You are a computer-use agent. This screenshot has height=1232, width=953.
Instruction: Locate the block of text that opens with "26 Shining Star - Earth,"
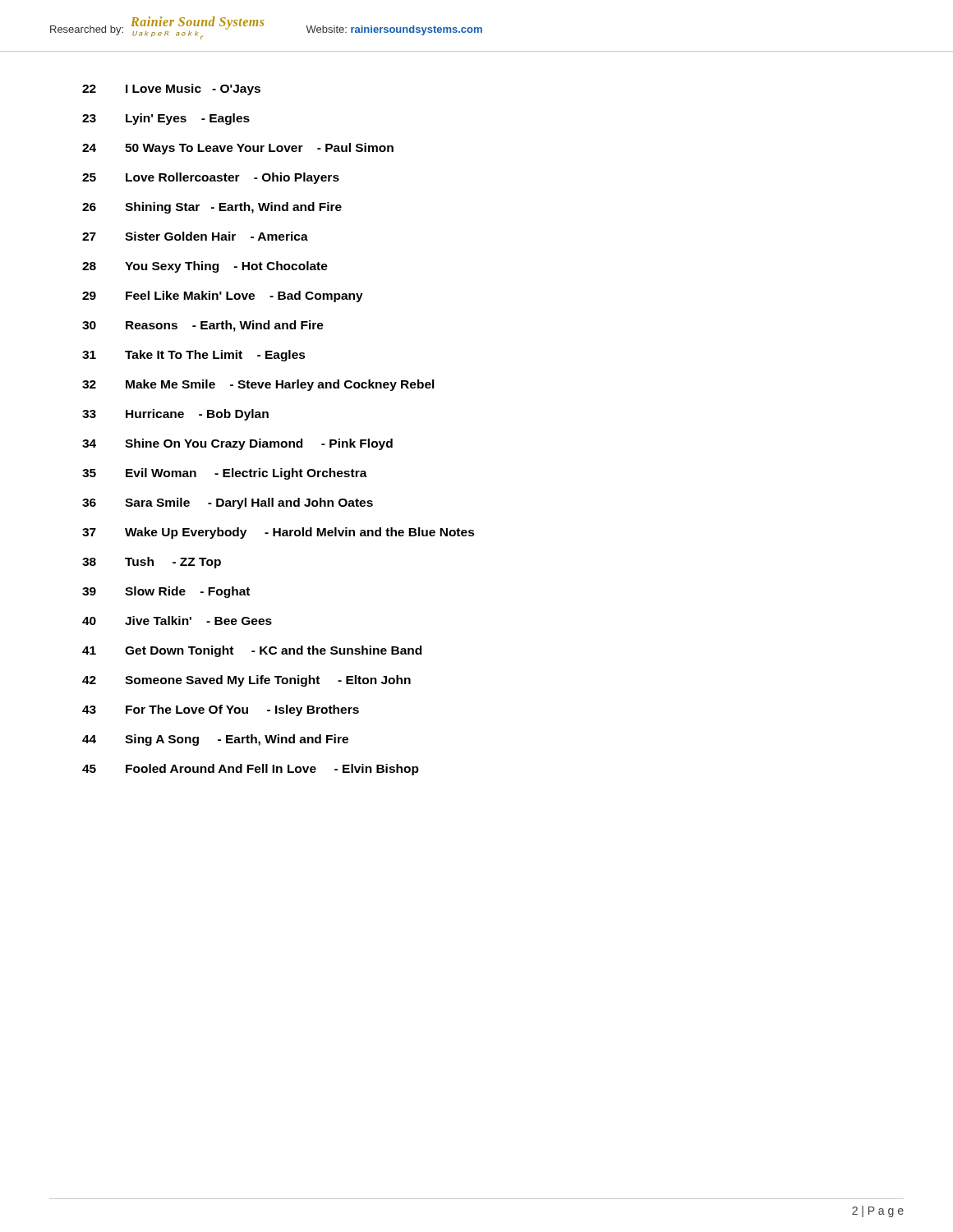212,207
